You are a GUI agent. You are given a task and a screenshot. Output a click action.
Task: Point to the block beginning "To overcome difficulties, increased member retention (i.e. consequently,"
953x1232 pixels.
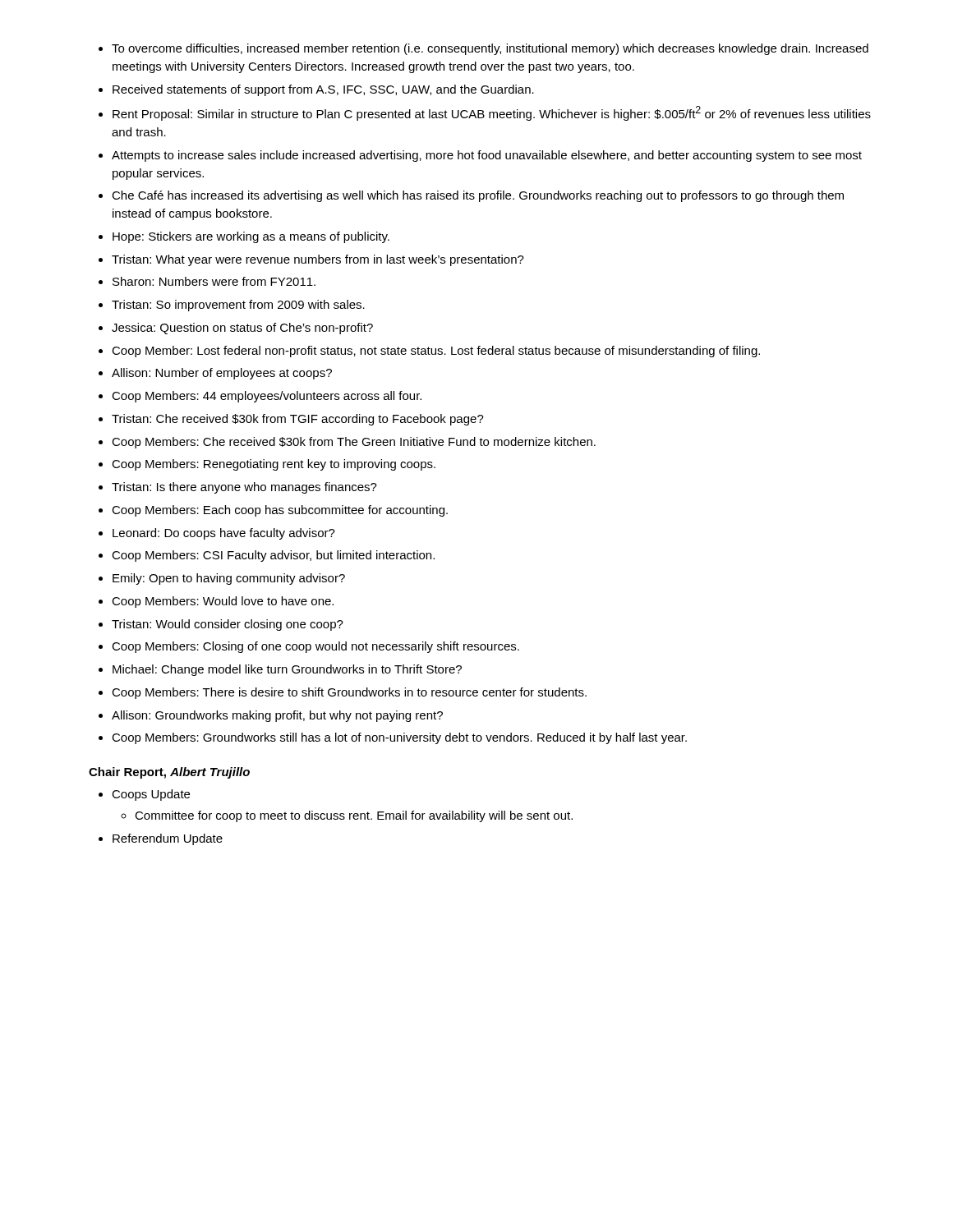[x=488, y=57]
